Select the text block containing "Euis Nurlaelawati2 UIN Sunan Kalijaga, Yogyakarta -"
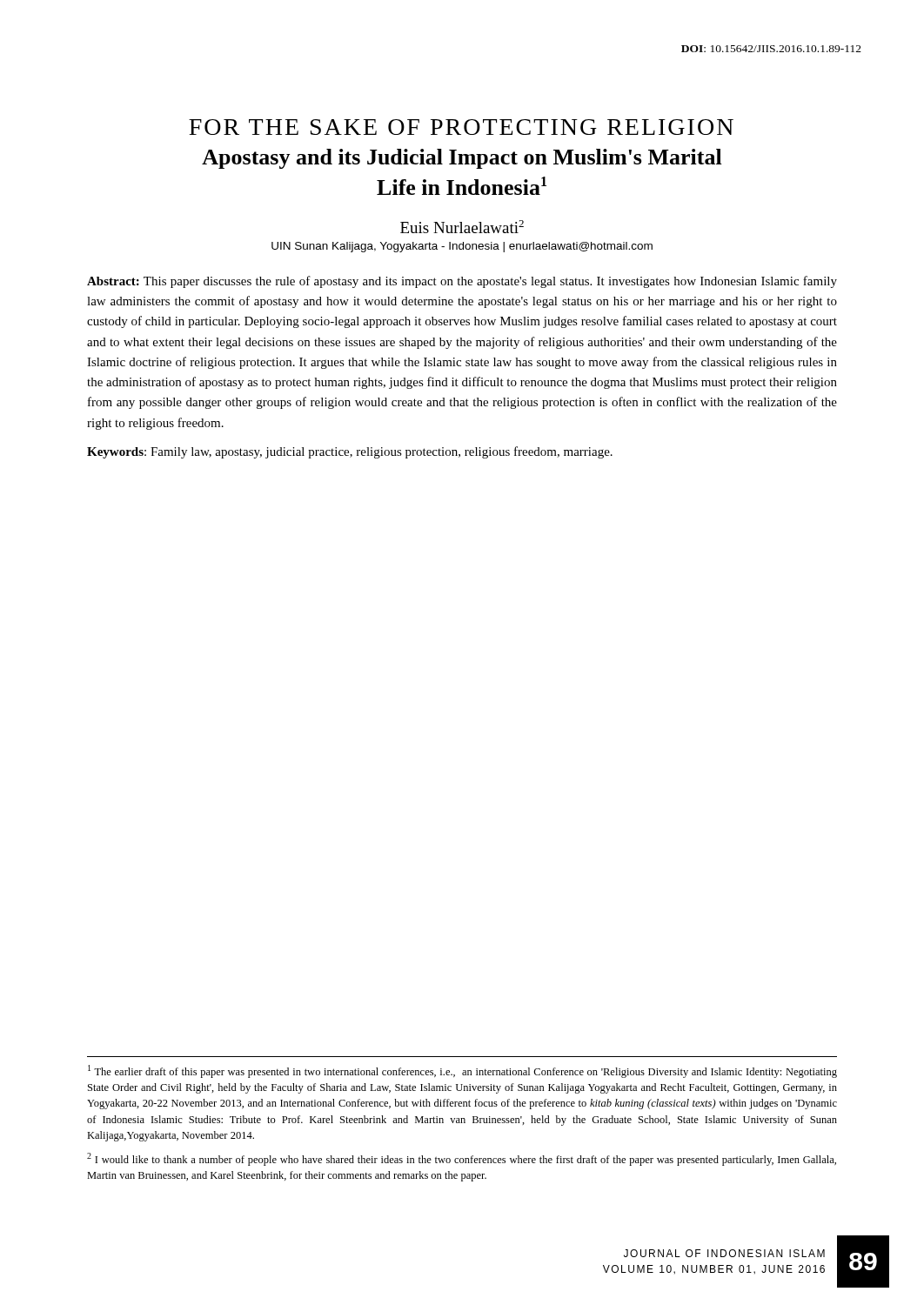Image resolution: width=924 pixels, height=1305 pixels. click(462, 234)
